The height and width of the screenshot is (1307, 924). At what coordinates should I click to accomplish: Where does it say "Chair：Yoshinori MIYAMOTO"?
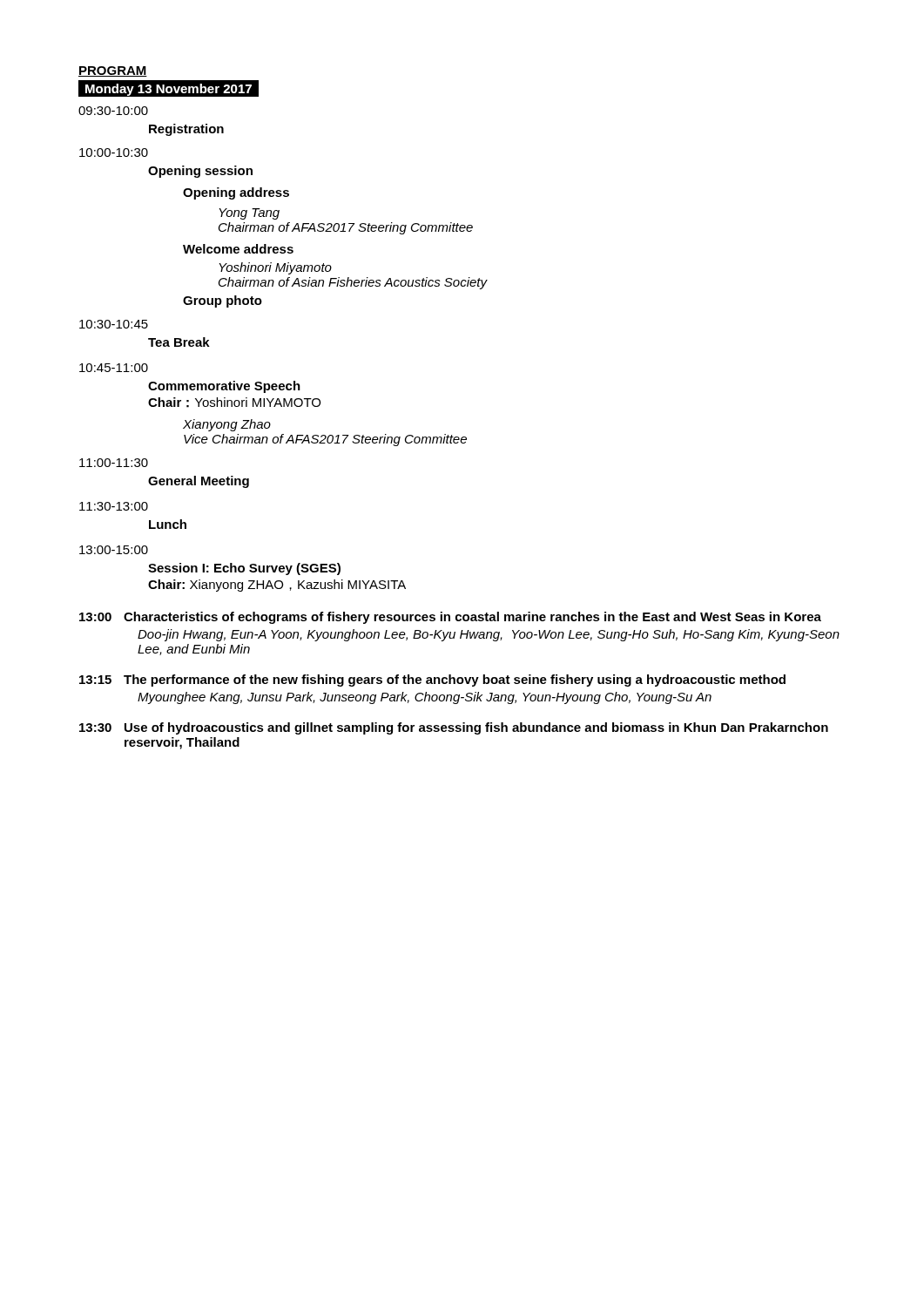[235, 402]
